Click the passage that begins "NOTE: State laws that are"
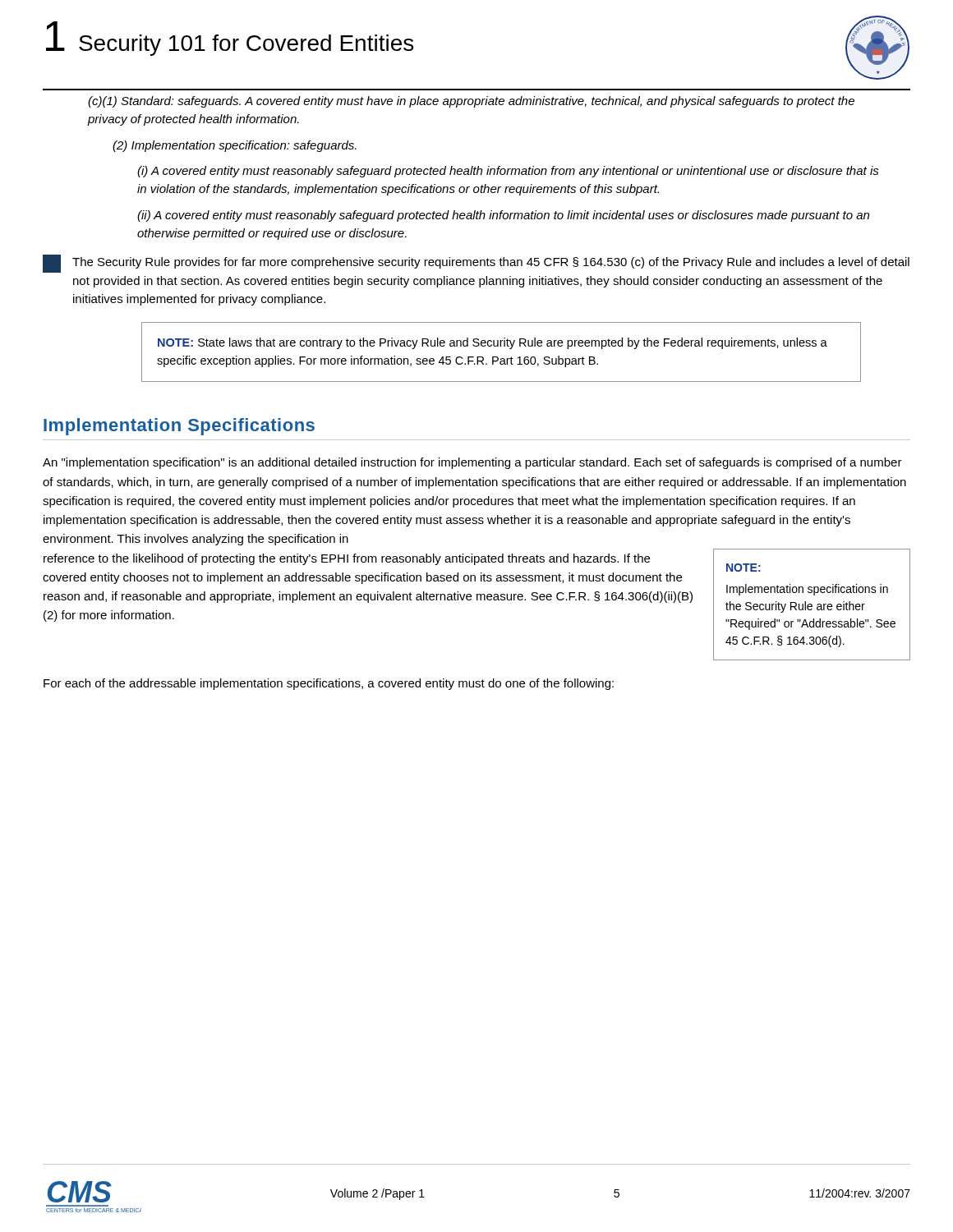953x1232 pixels. pos(492,351)
